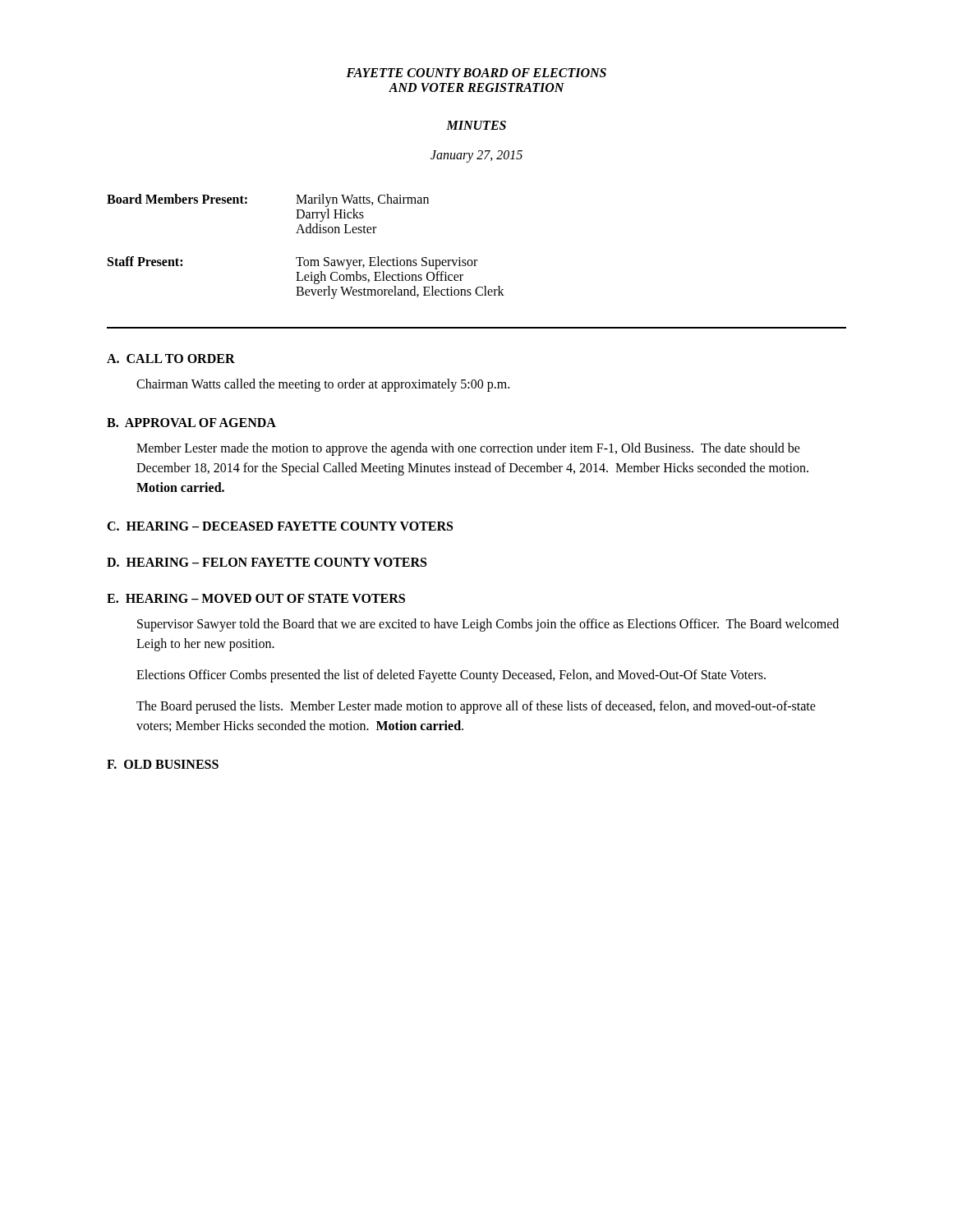Locate the table with the text "Marilyn Watts, Chairman"
Screen dimensions: 1232x953
[x=476, y=246]
